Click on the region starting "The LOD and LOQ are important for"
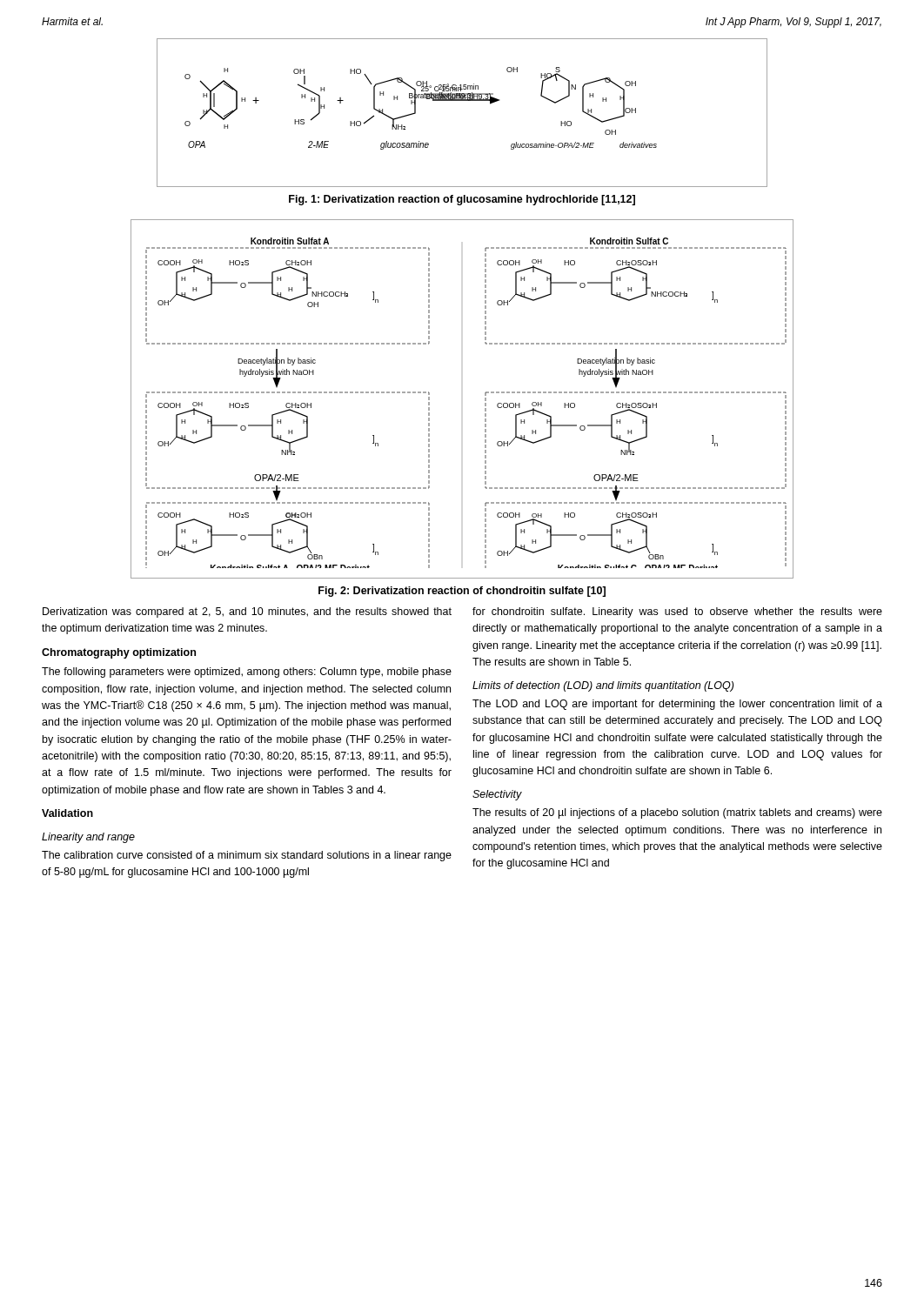924x1305 pixels. click(x=677, y=738)
